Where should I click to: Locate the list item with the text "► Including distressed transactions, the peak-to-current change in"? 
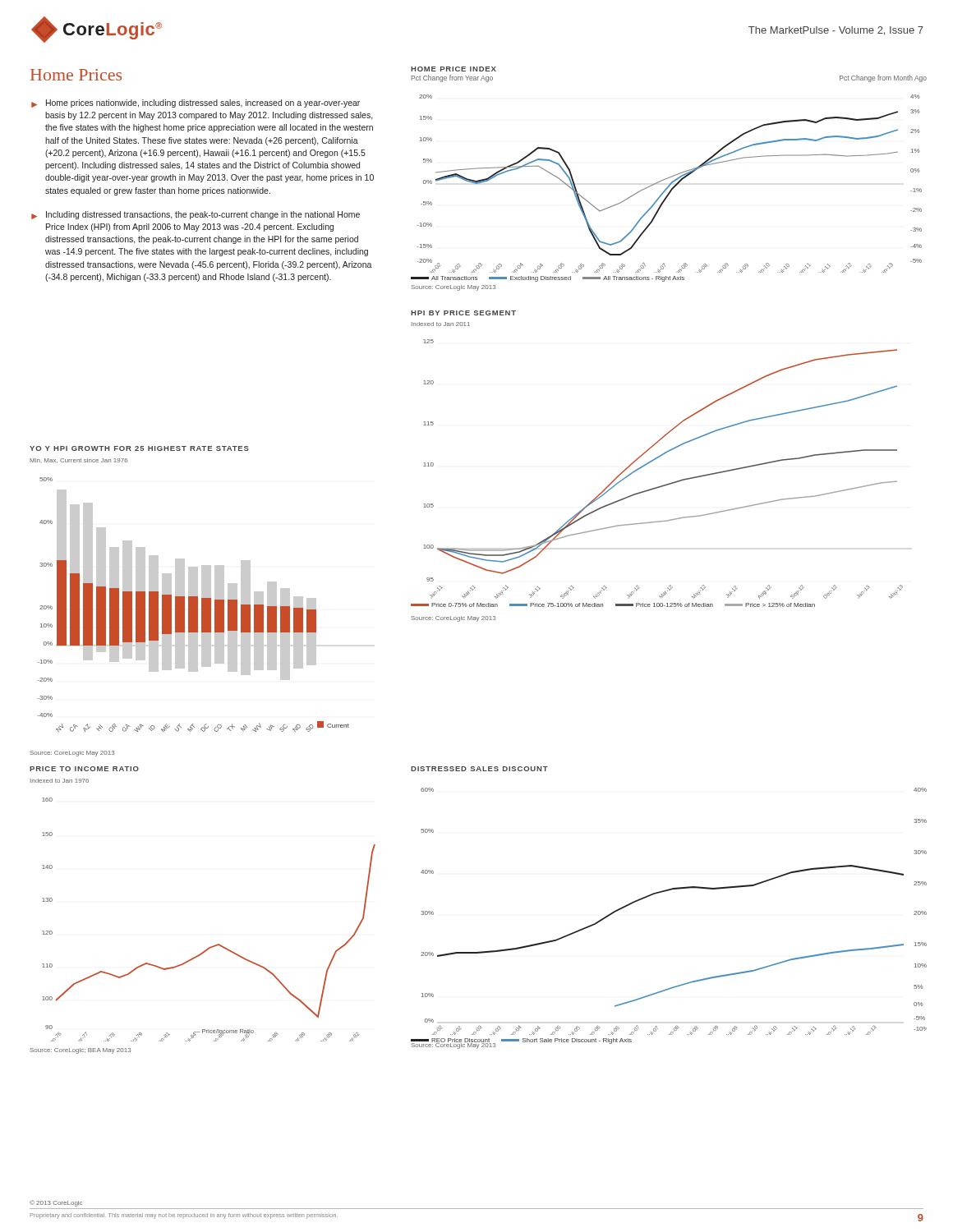[202, 246]
